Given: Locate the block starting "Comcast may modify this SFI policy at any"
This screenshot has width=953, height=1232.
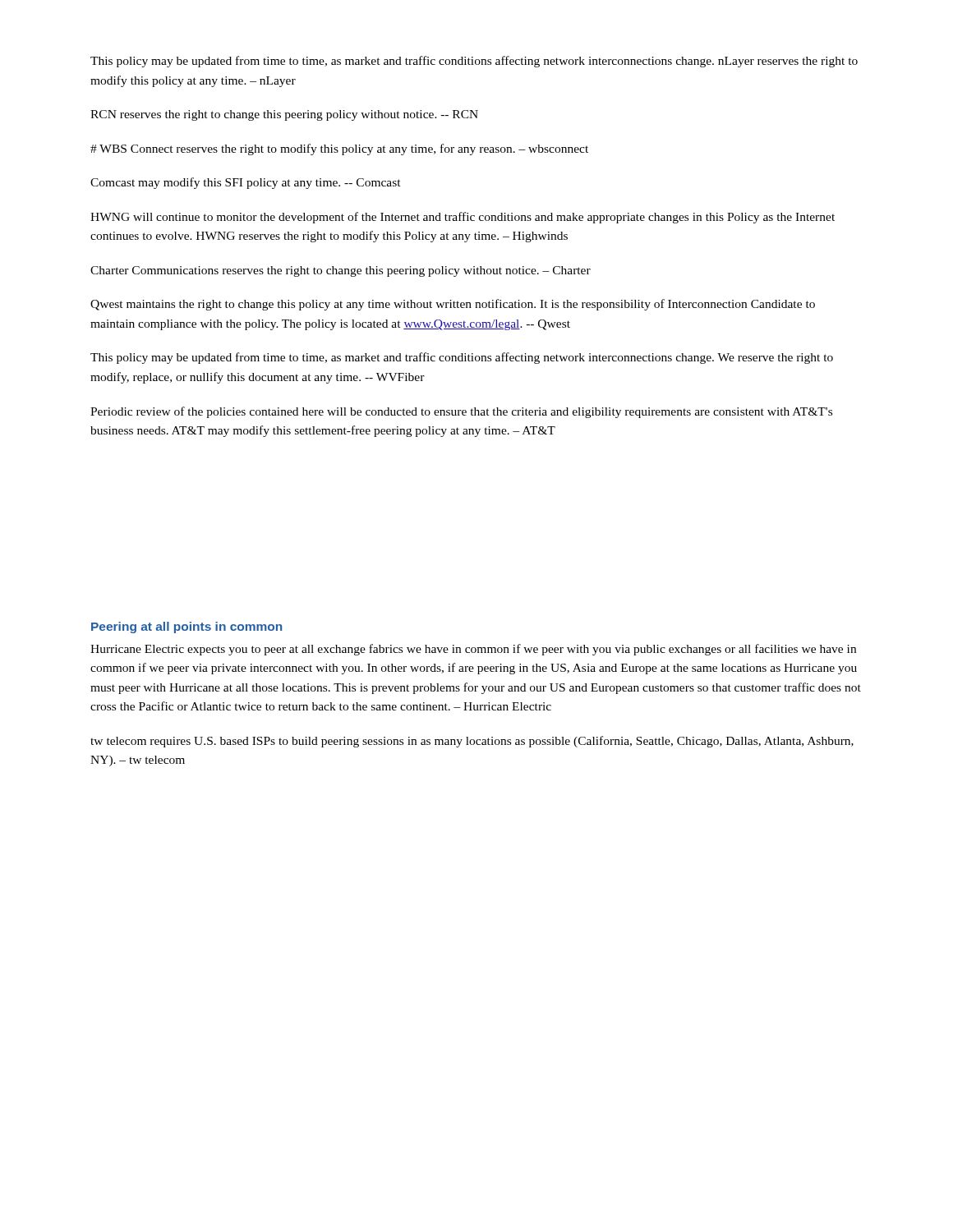Looking at the screenshot, I should point(245,182).
